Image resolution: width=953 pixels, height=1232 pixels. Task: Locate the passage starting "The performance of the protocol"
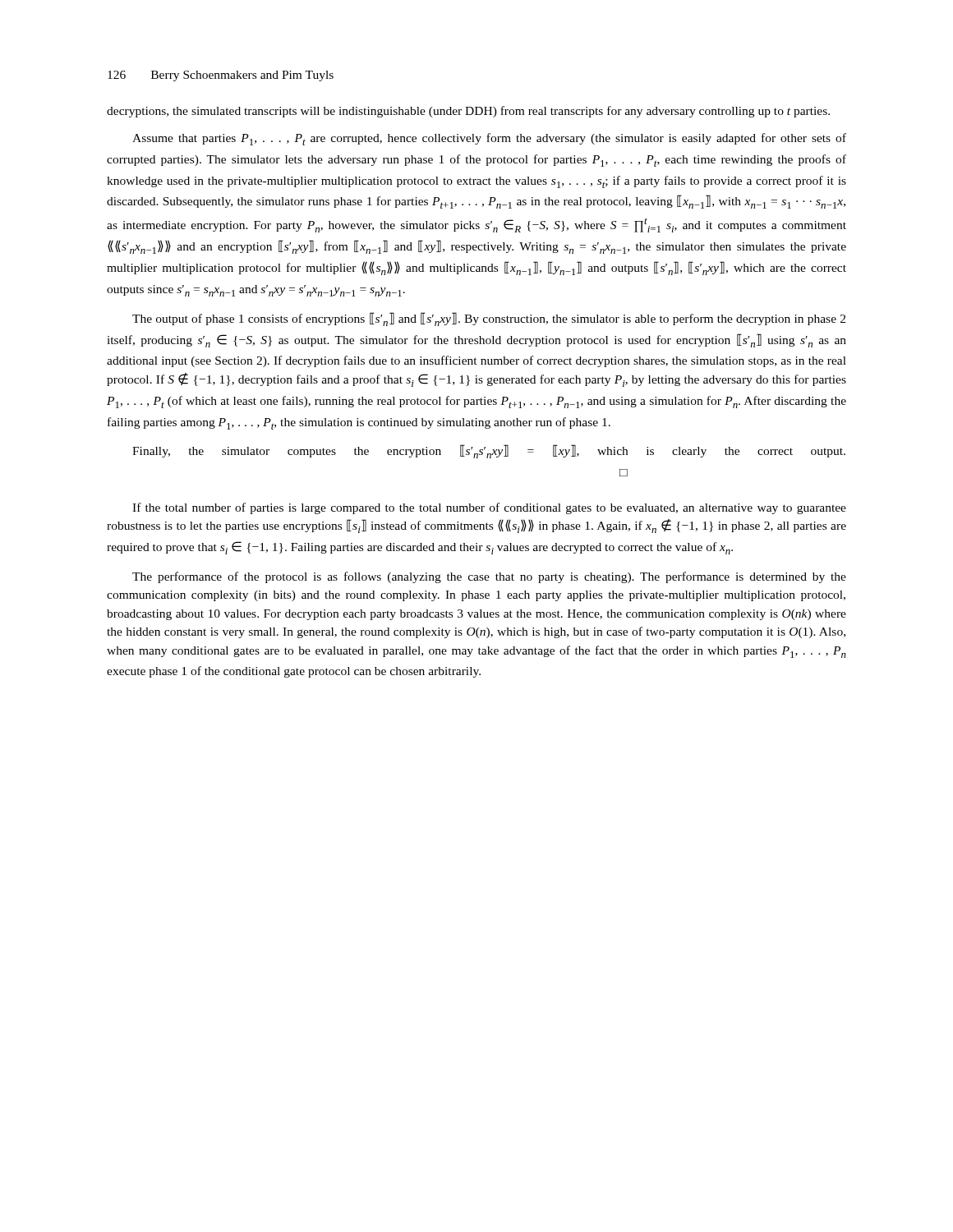[x=476, y=624]
